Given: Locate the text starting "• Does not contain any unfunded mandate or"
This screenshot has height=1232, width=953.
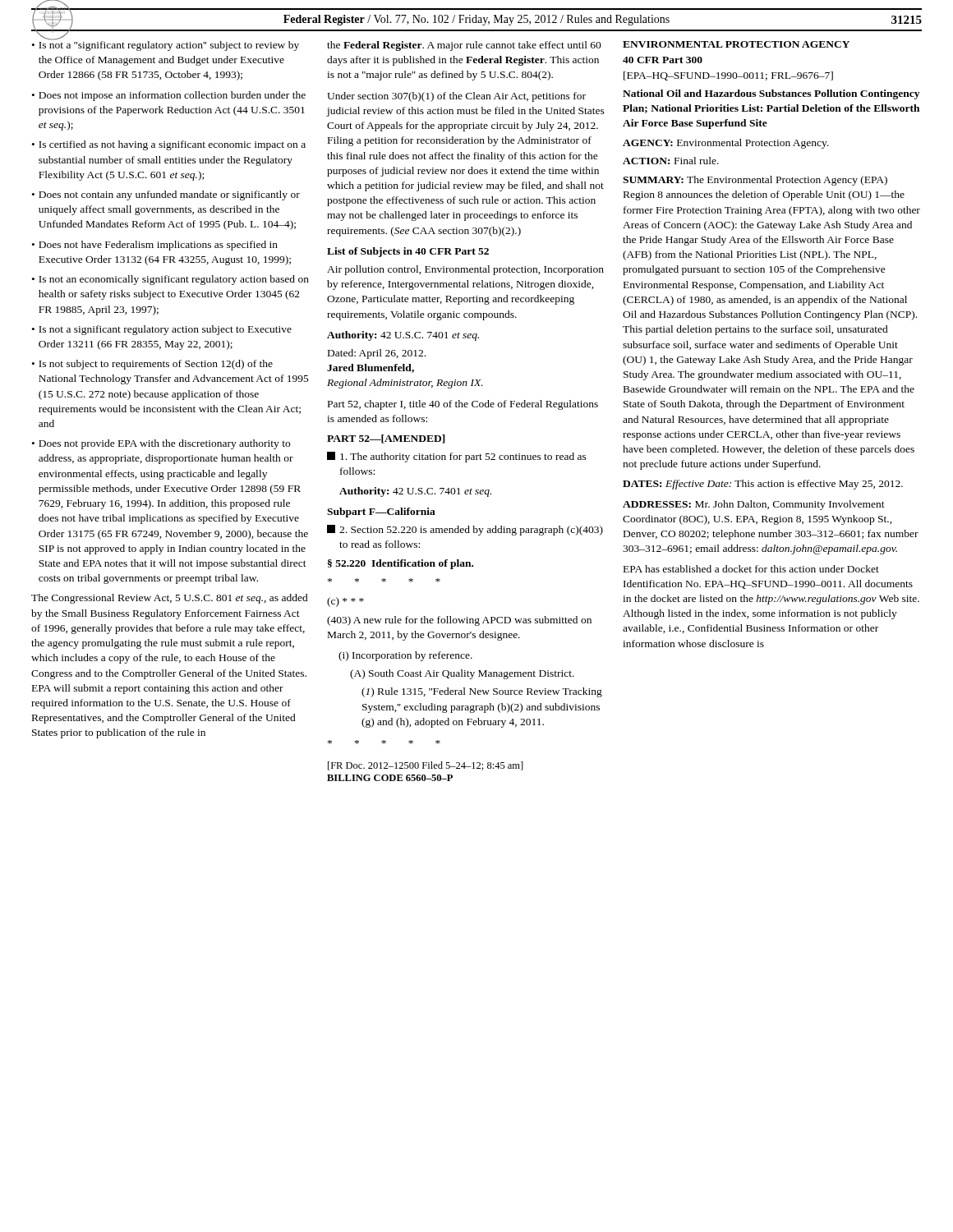Looking at the screenshot, I should pyautogui.click(x=171, y=210).
